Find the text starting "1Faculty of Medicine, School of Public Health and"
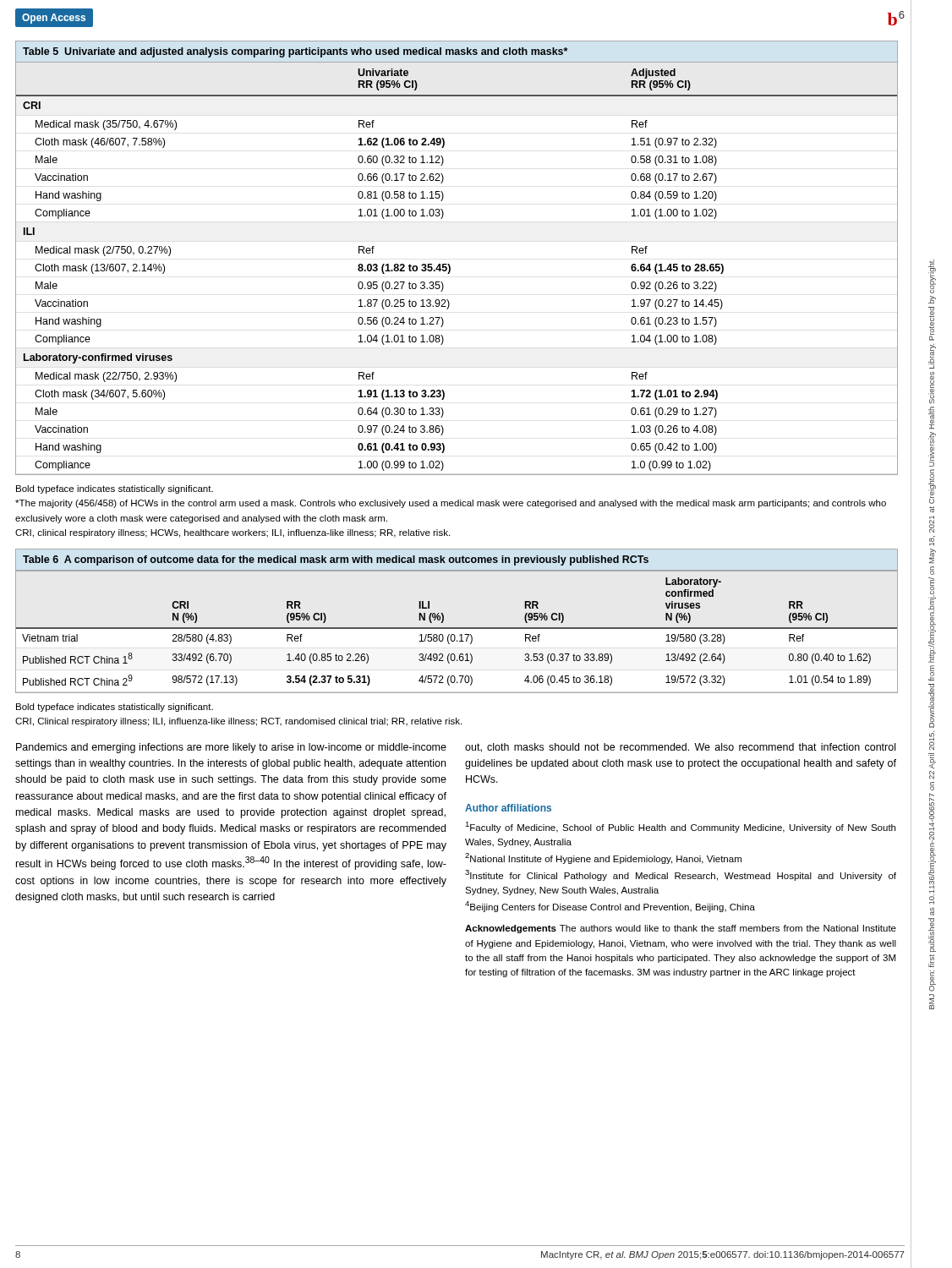Screen dimensions: 1268x952 pyautogui.click(x=681, y=866)
